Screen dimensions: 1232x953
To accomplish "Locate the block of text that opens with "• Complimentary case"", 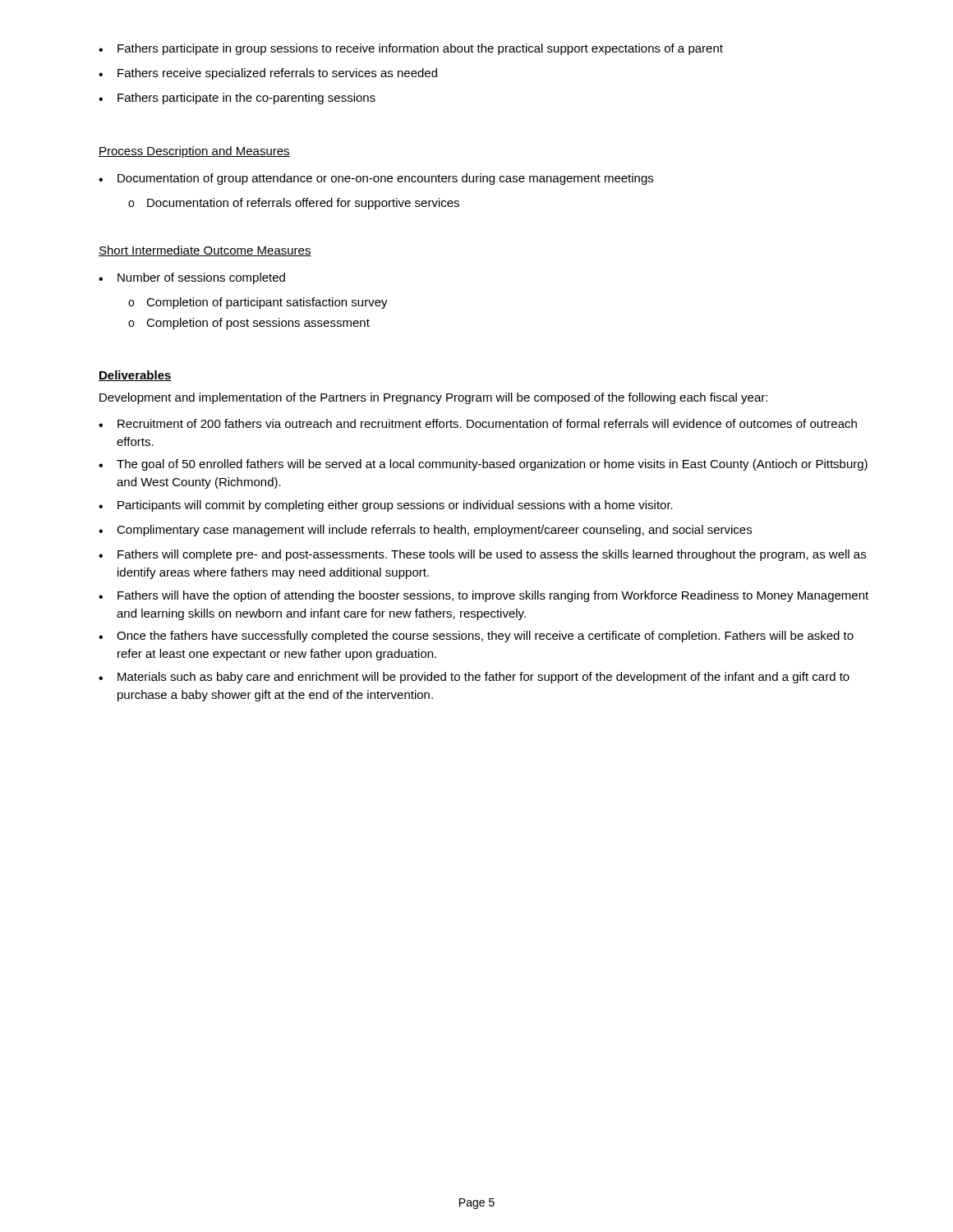I will pos(425,531).
